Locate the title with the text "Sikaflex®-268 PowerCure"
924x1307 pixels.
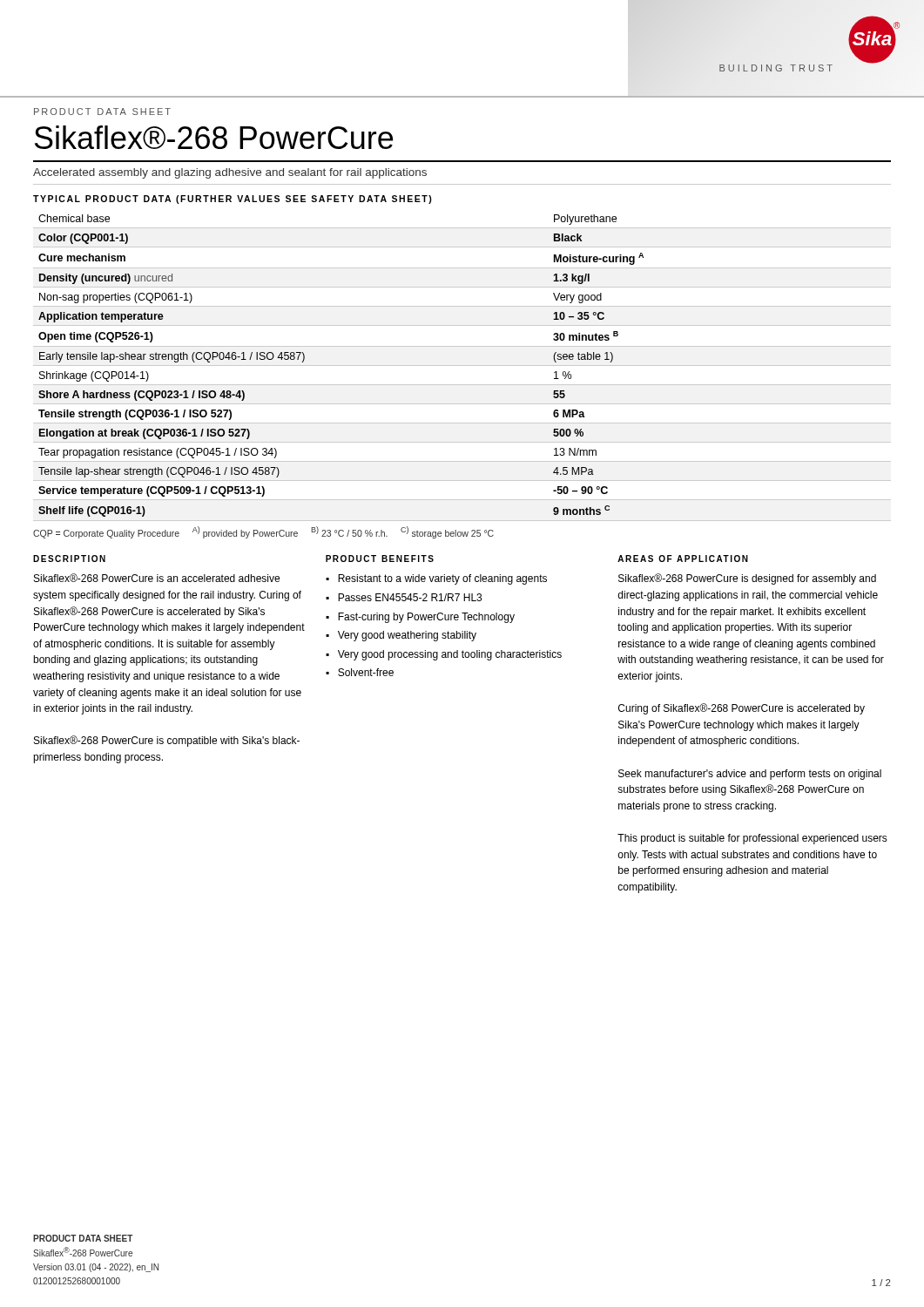pos(214,138)
